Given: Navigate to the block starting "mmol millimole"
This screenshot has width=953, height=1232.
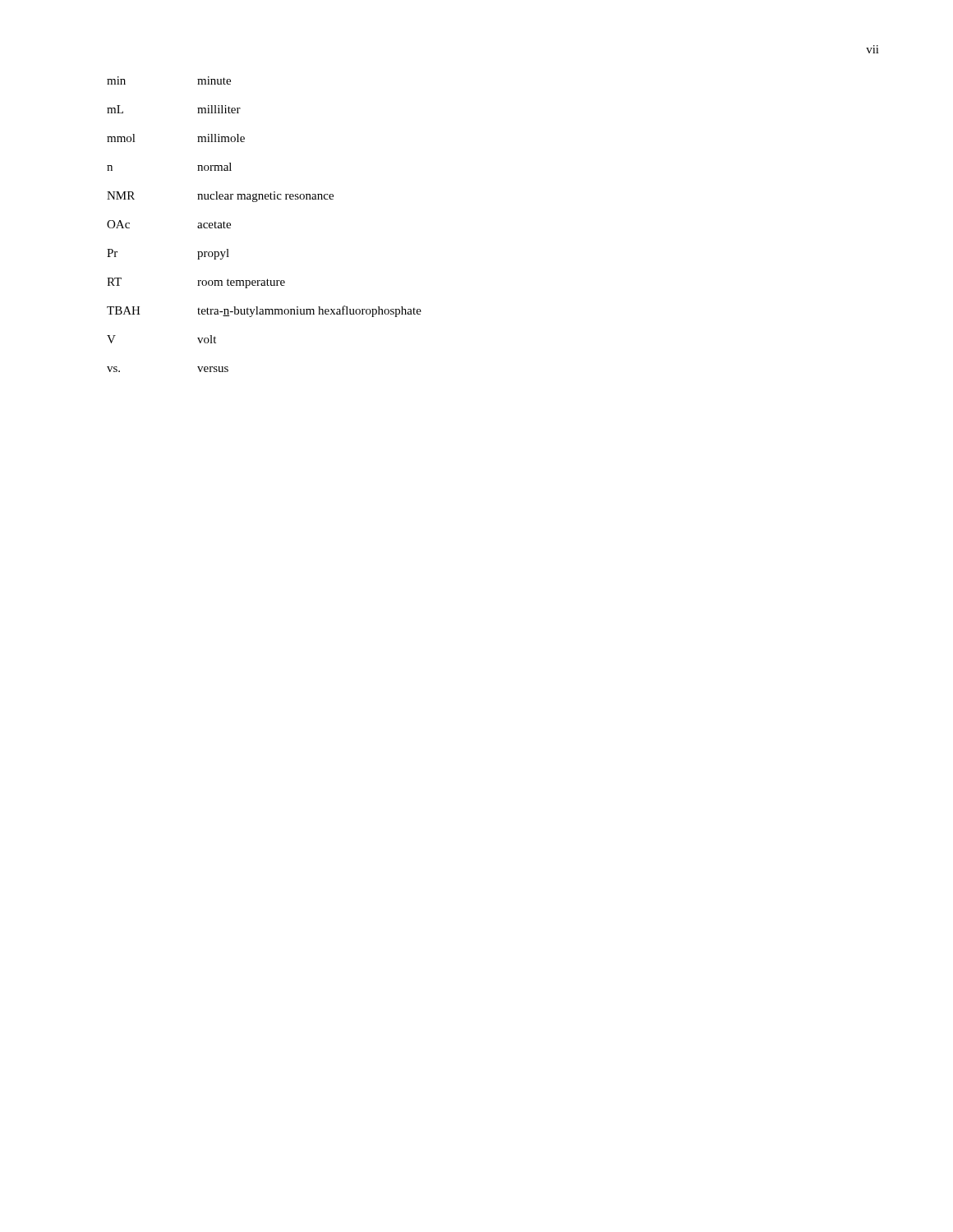Looking at the screenshot, I should point(121,138).
